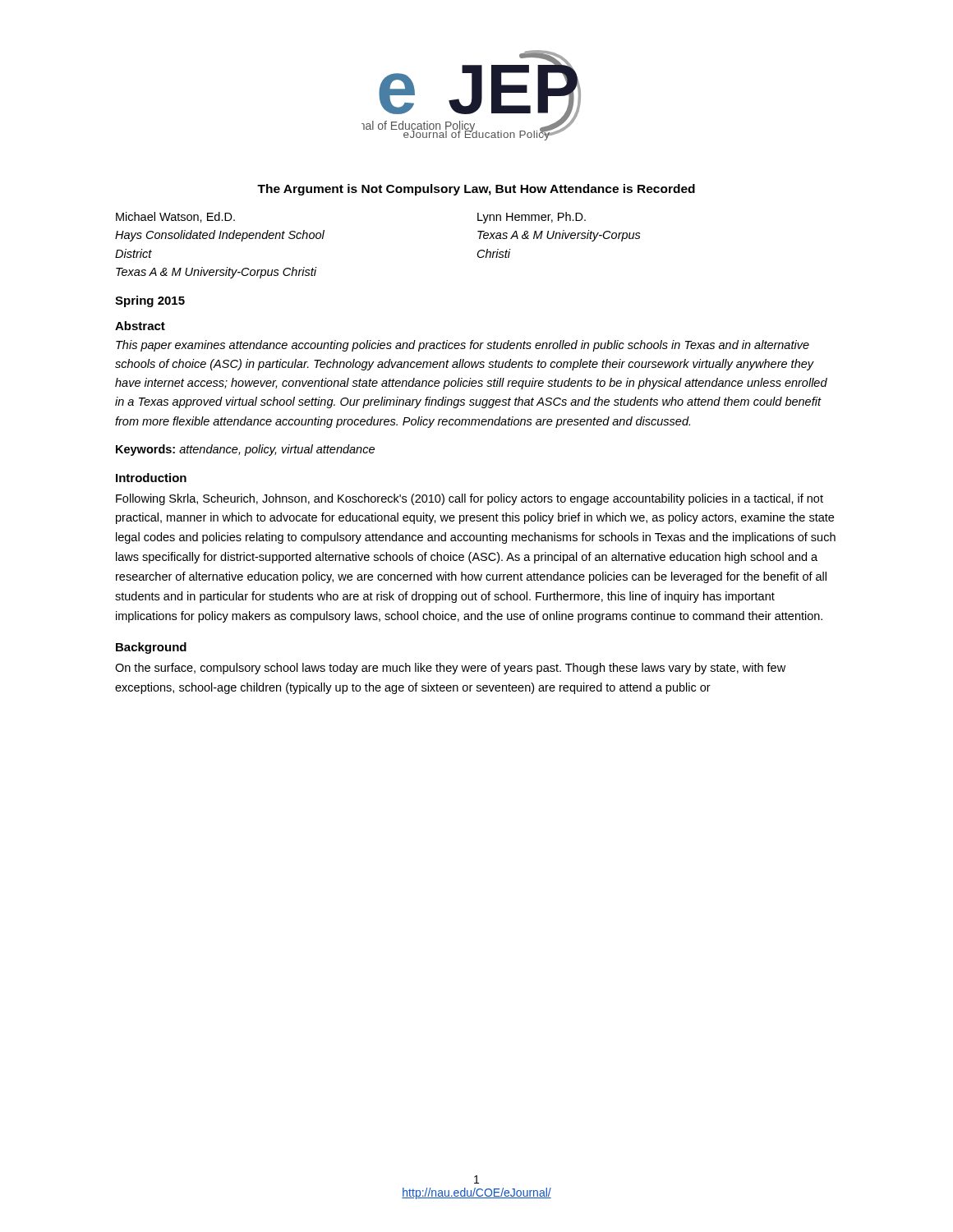This screenshot has width=953, height=1232.
Task: Locate the block of text that opens with "Following Skrla, Scheurich, Johnson, and Koschoreck's (2010)"
Action: pos(475,557)
